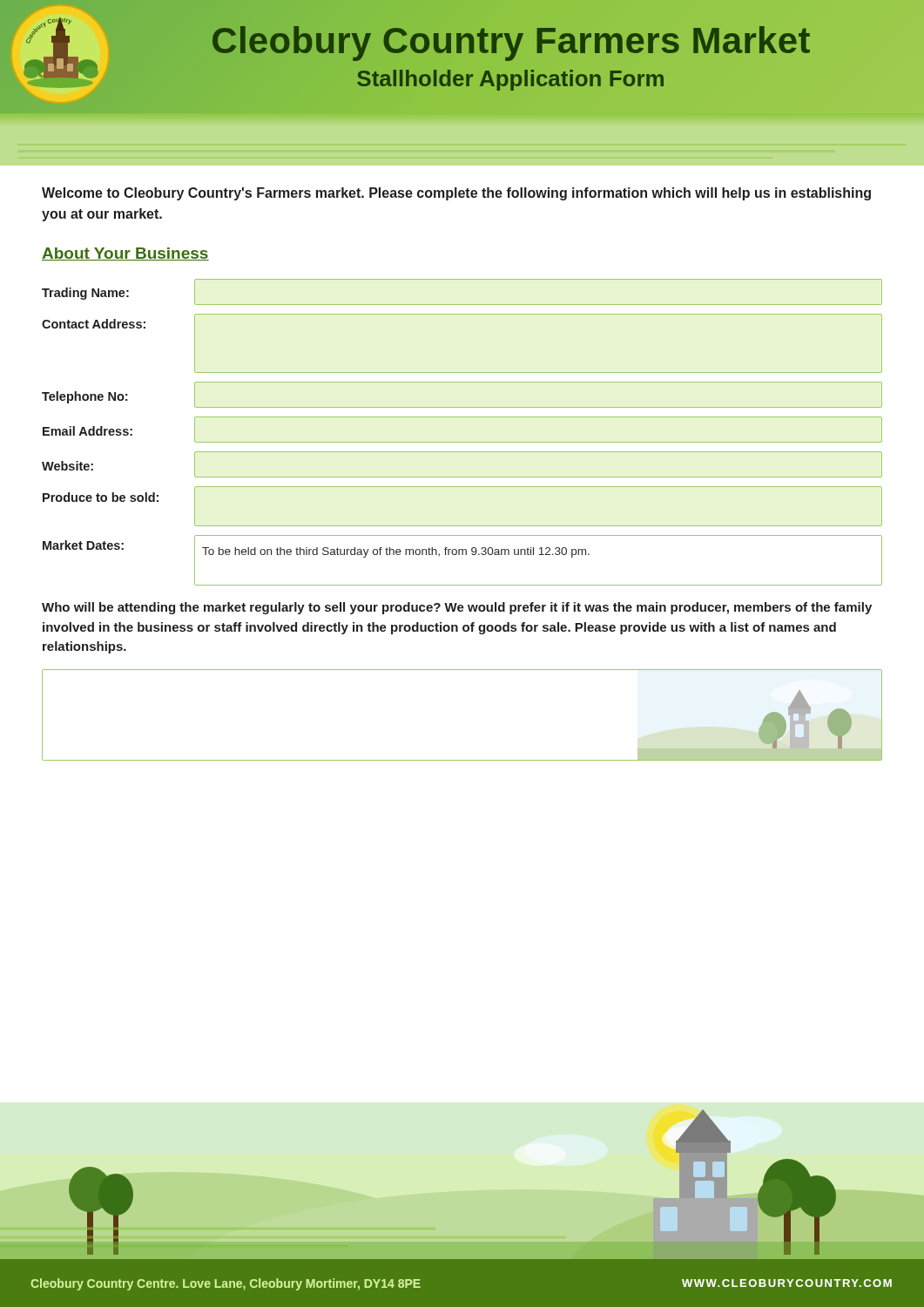
Task: Find the illustration
Action: point(462,1181)
